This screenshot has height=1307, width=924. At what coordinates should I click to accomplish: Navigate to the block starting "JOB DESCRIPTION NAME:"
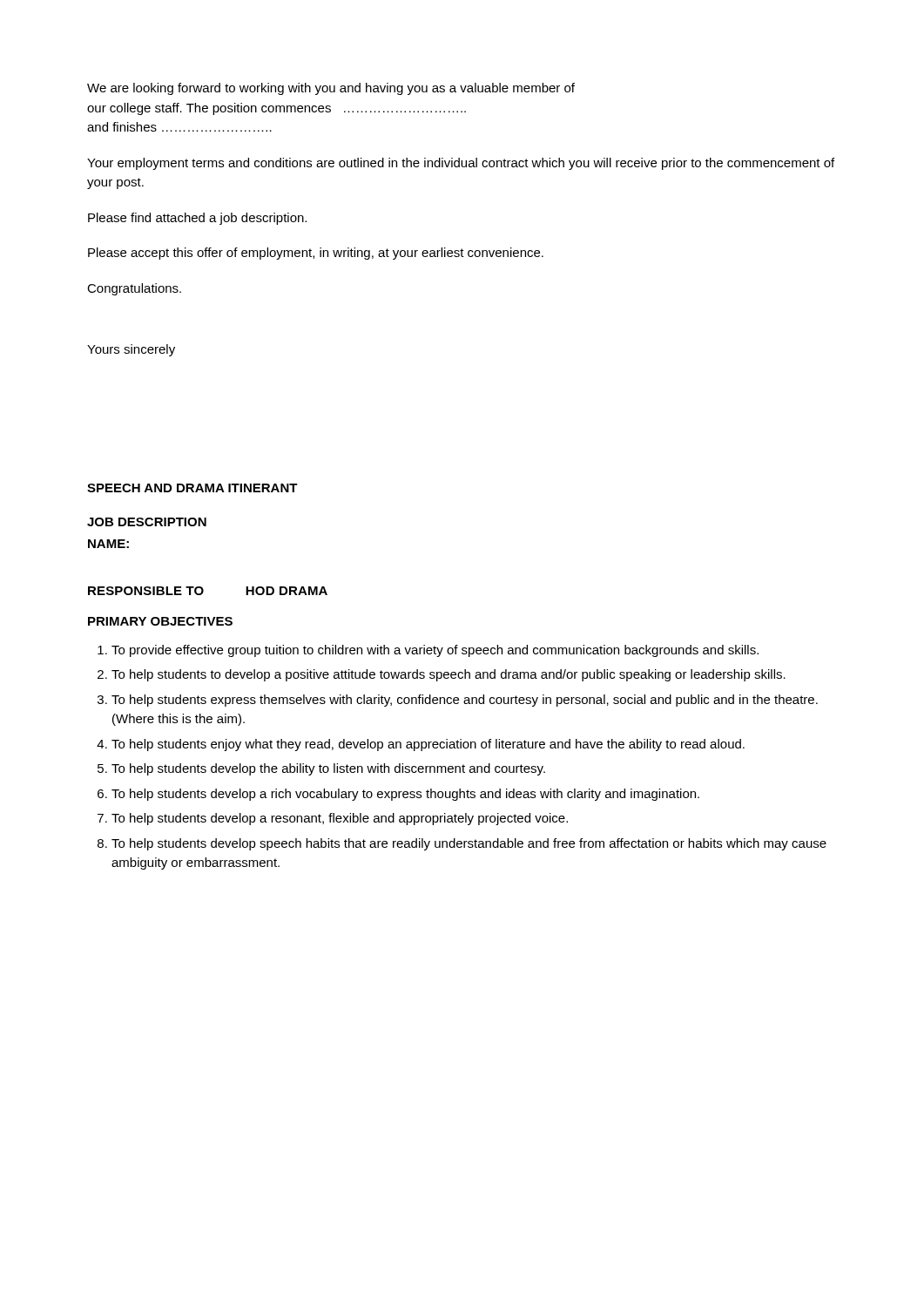pyautogui.click(x=147, y=532)
